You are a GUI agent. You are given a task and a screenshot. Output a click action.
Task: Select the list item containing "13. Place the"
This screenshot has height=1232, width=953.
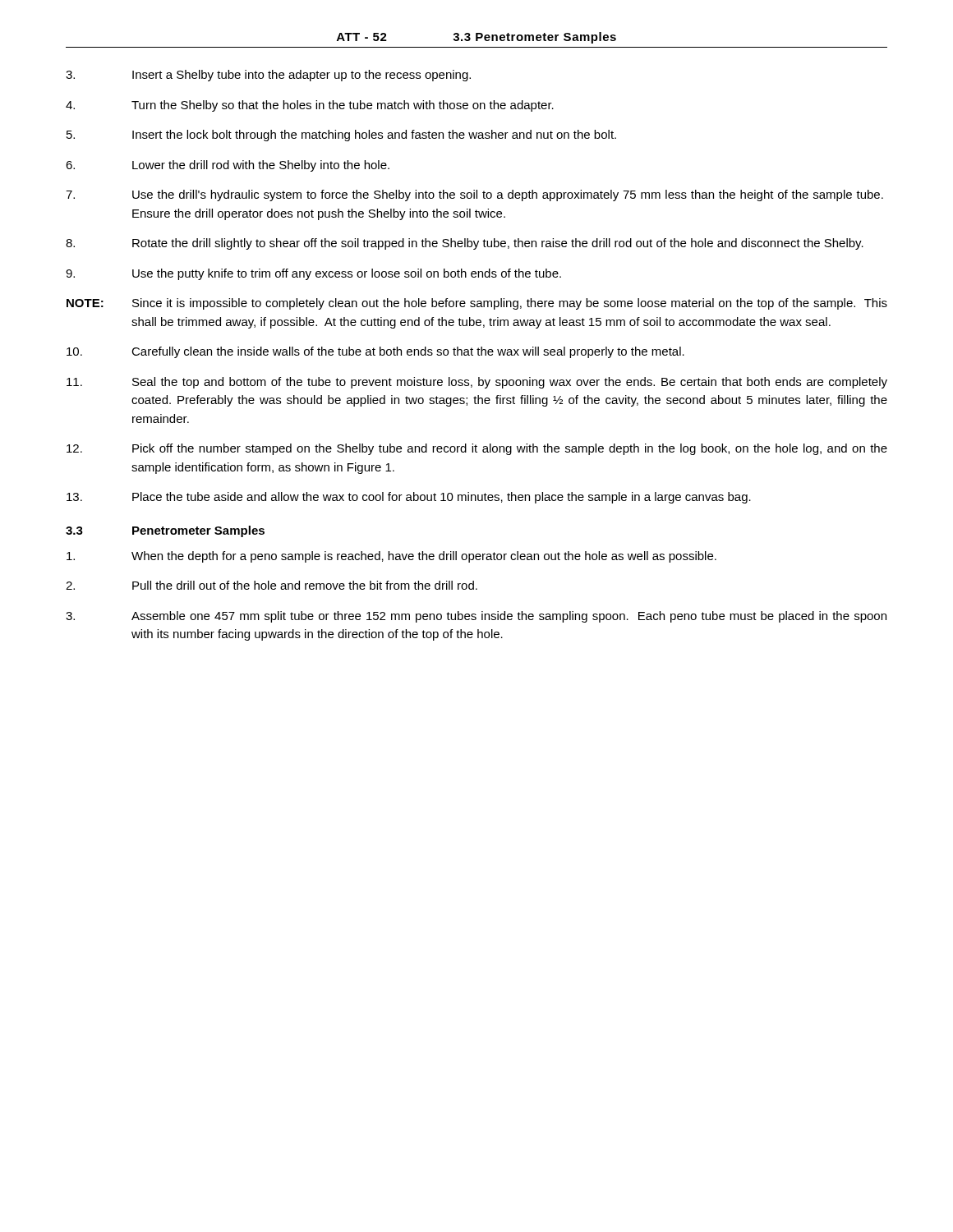tap(476, 497)
